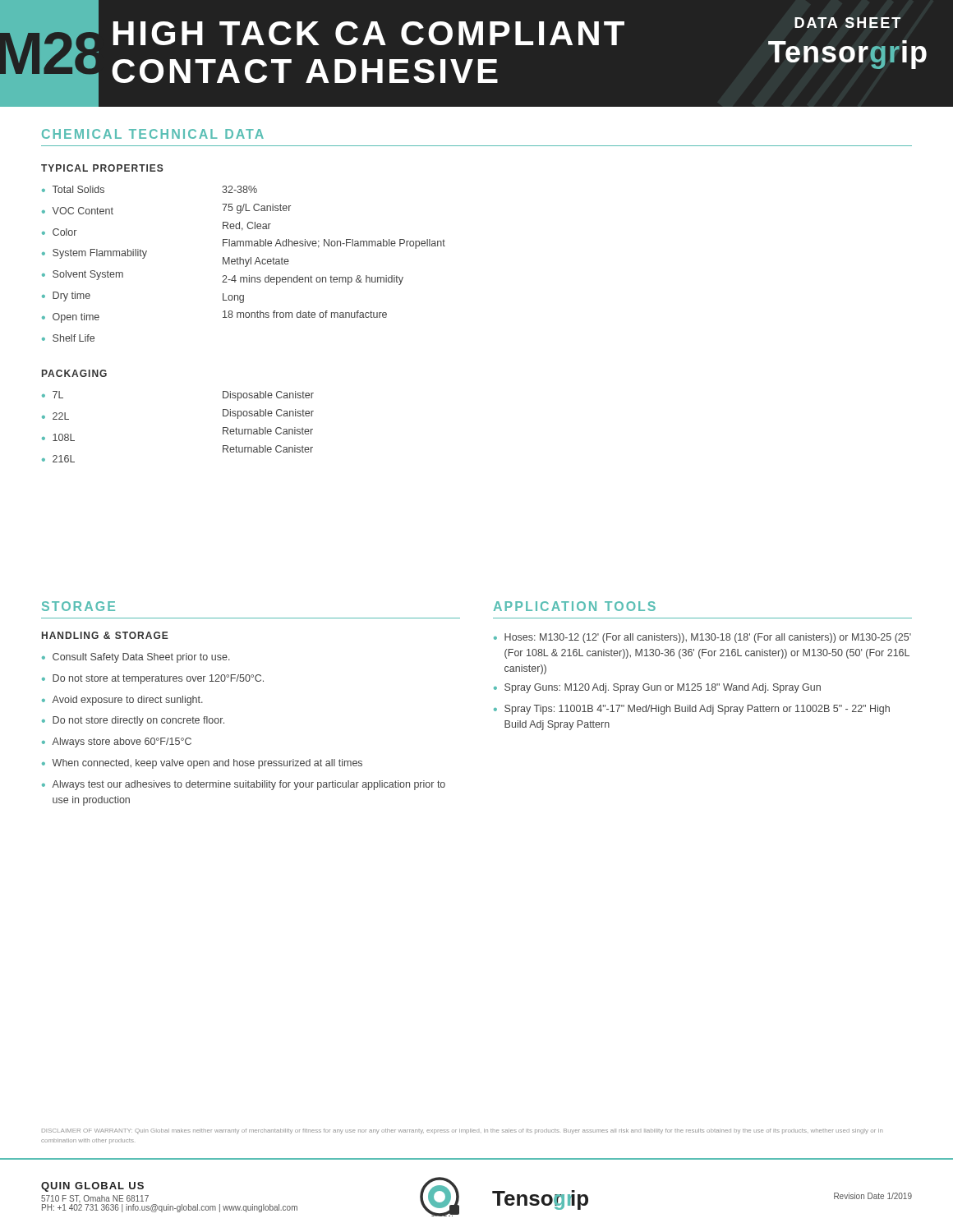Locate the element starting "•Dry time"
Screen dimensions: 1232x953
(x=66, y=297)
